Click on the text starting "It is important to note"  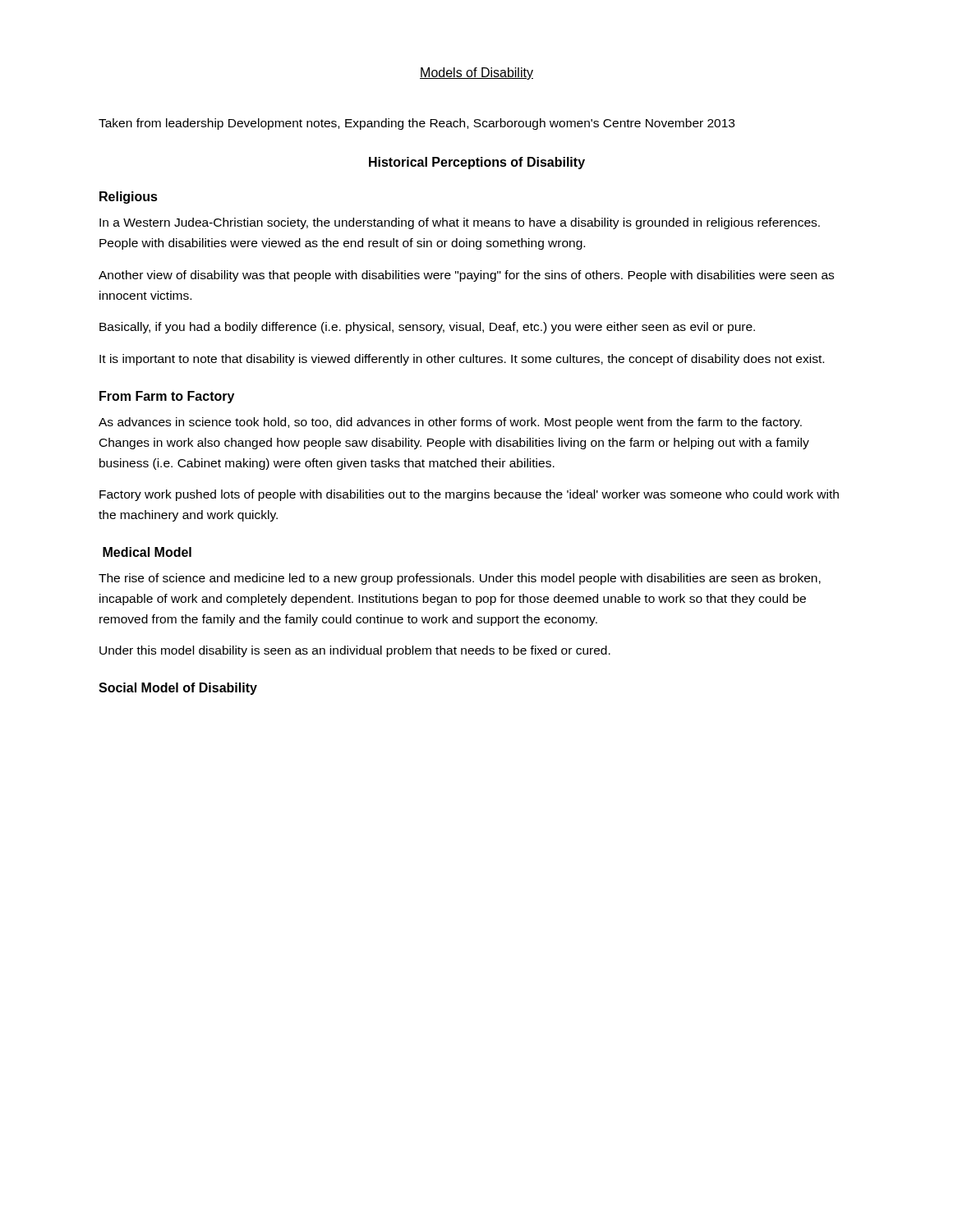(x=462, y=359)
